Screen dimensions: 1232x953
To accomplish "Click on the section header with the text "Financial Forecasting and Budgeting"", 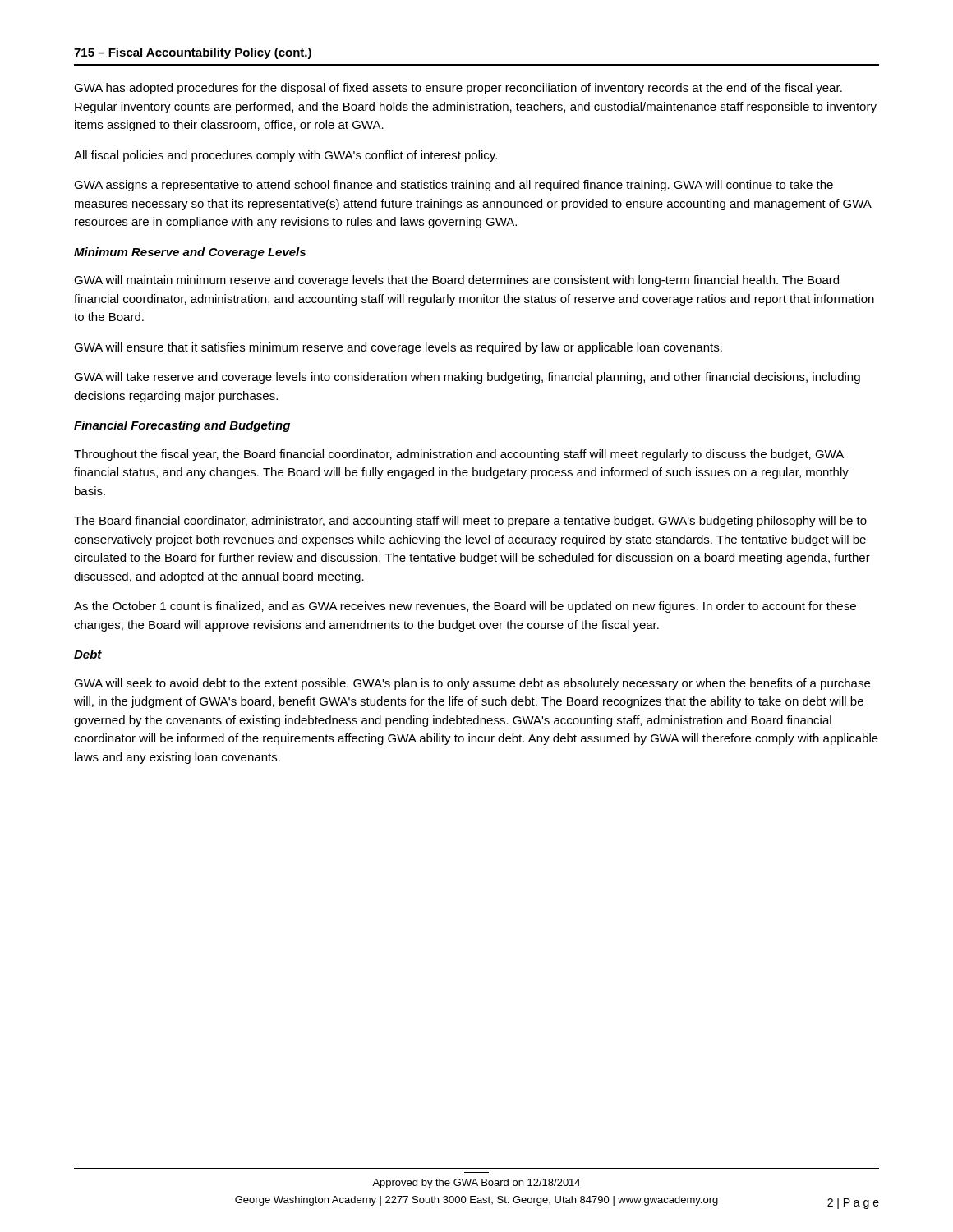I will (182, 426).
